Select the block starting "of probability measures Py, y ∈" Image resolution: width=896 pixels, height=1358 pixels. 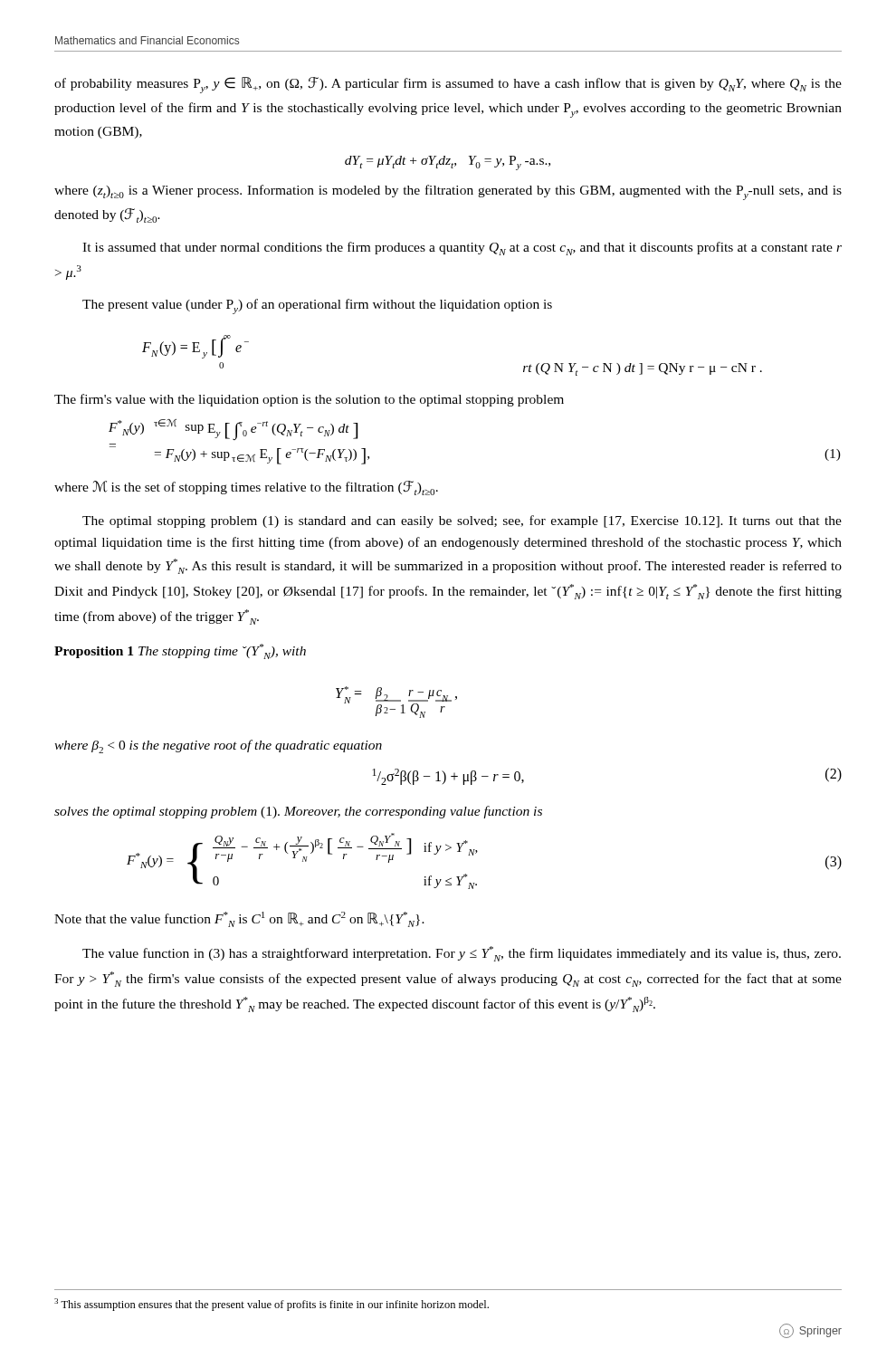pyautogui.click(x=448, y=108)
